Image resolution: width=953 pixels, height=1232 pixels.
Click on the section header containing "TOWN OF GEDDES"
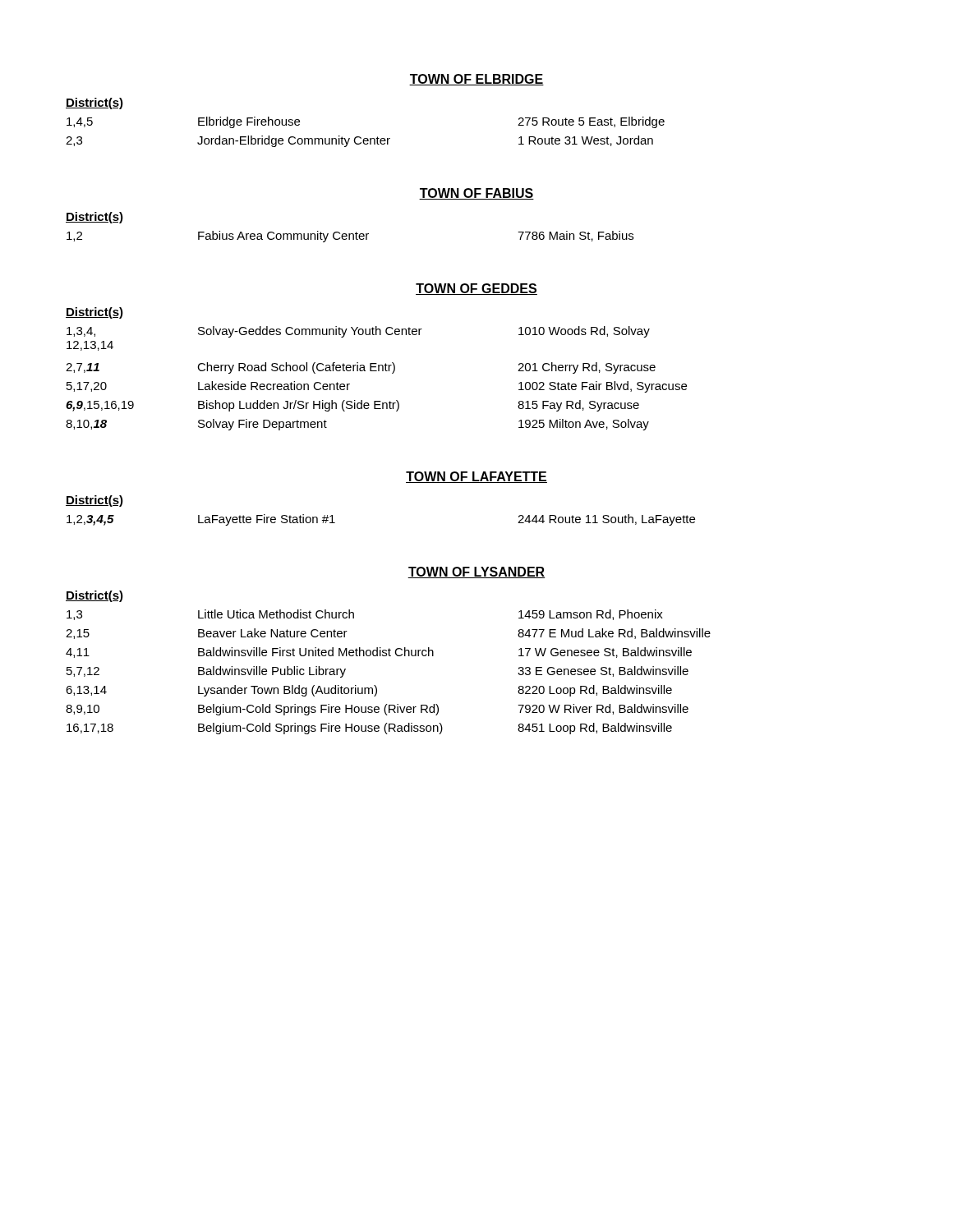pyautogui.click(x=476, y=289)
